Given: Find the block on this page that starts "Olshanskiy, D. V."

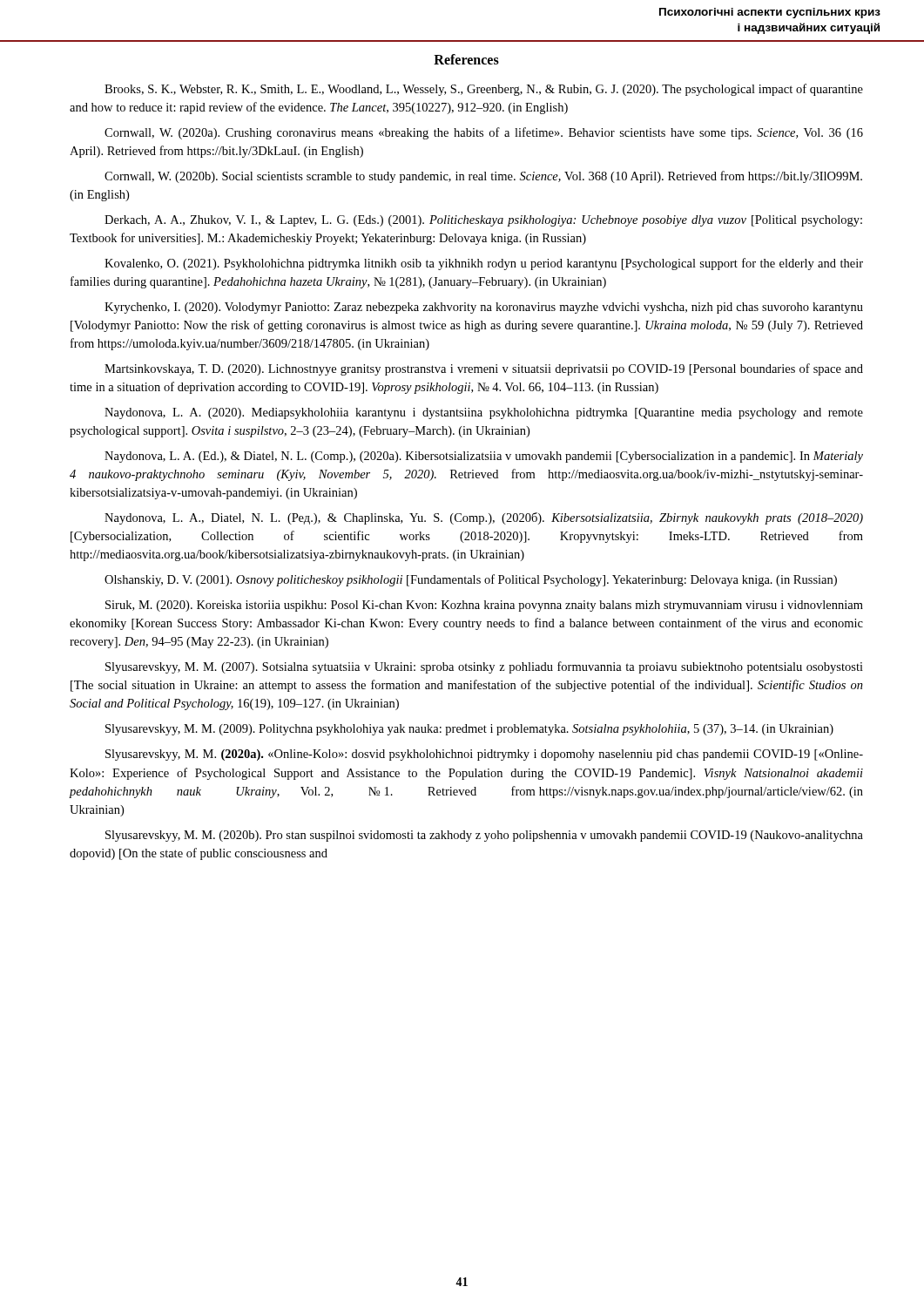Looking at the screenshot, I should pos(471,580).
